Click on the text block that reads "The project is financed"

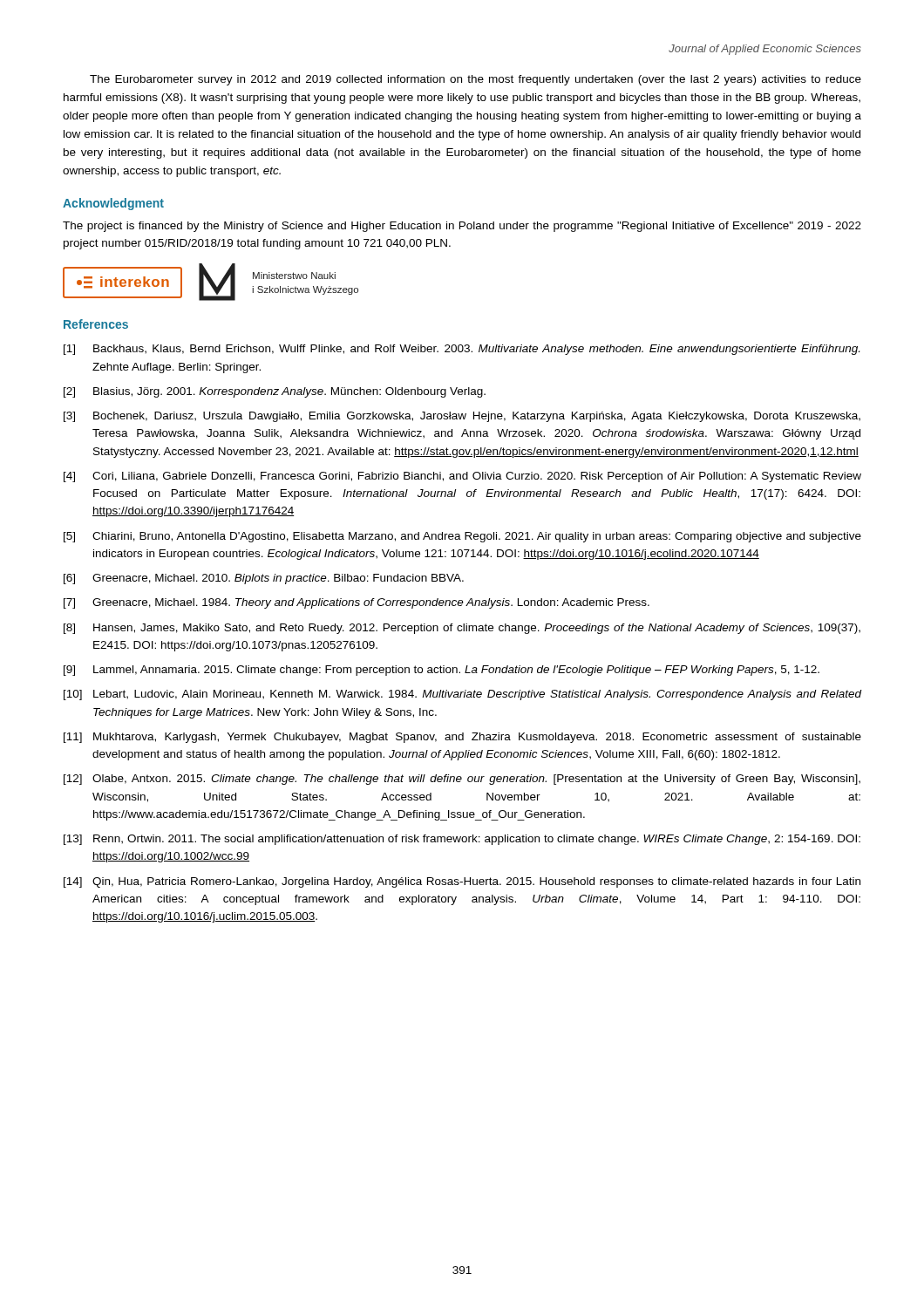pos(462,234)
